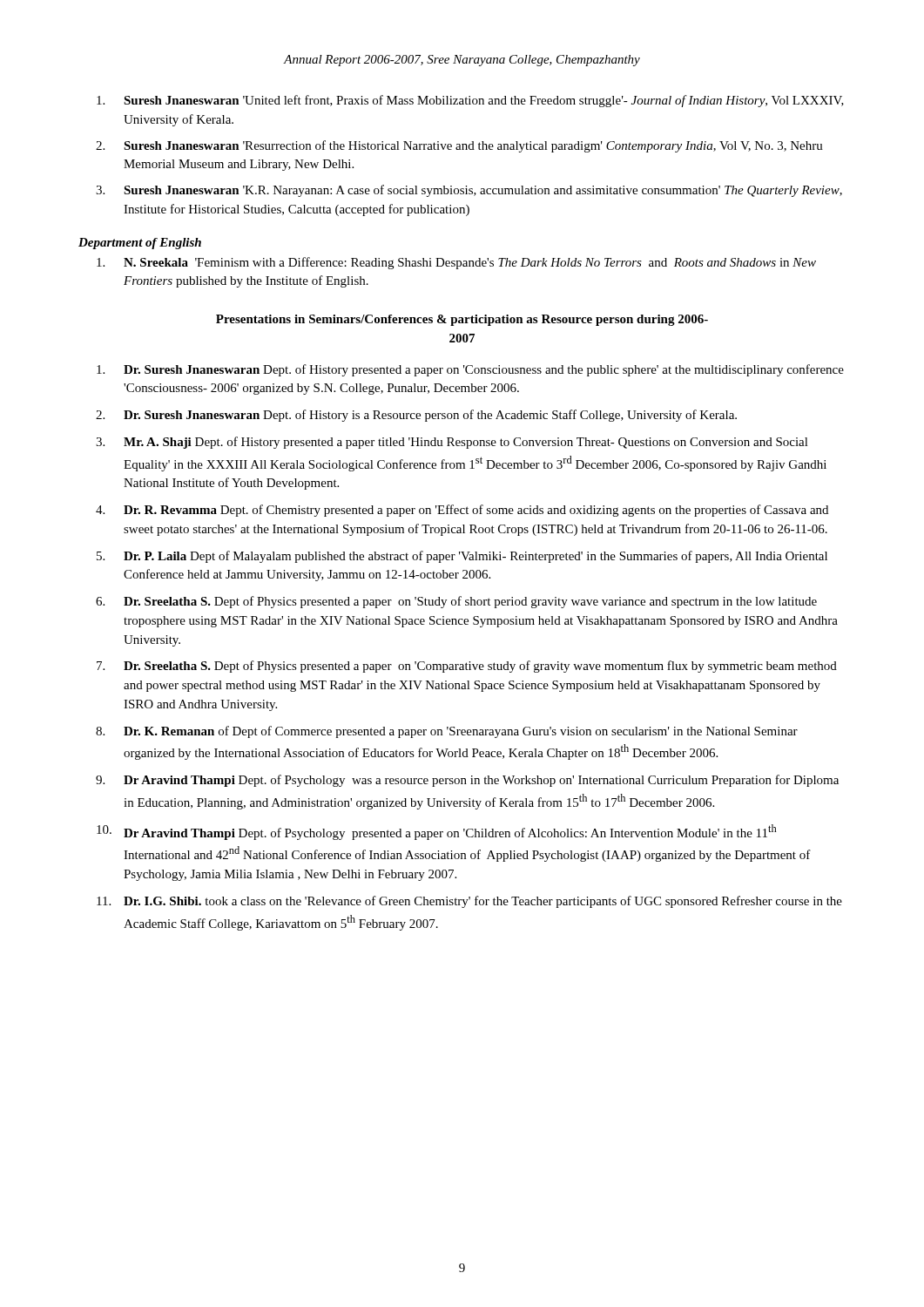Click the passage that begins "Dr. Suresh Jnaneswaran"
Viewport: 924px width, 1307px height.
tap(471, 379)
